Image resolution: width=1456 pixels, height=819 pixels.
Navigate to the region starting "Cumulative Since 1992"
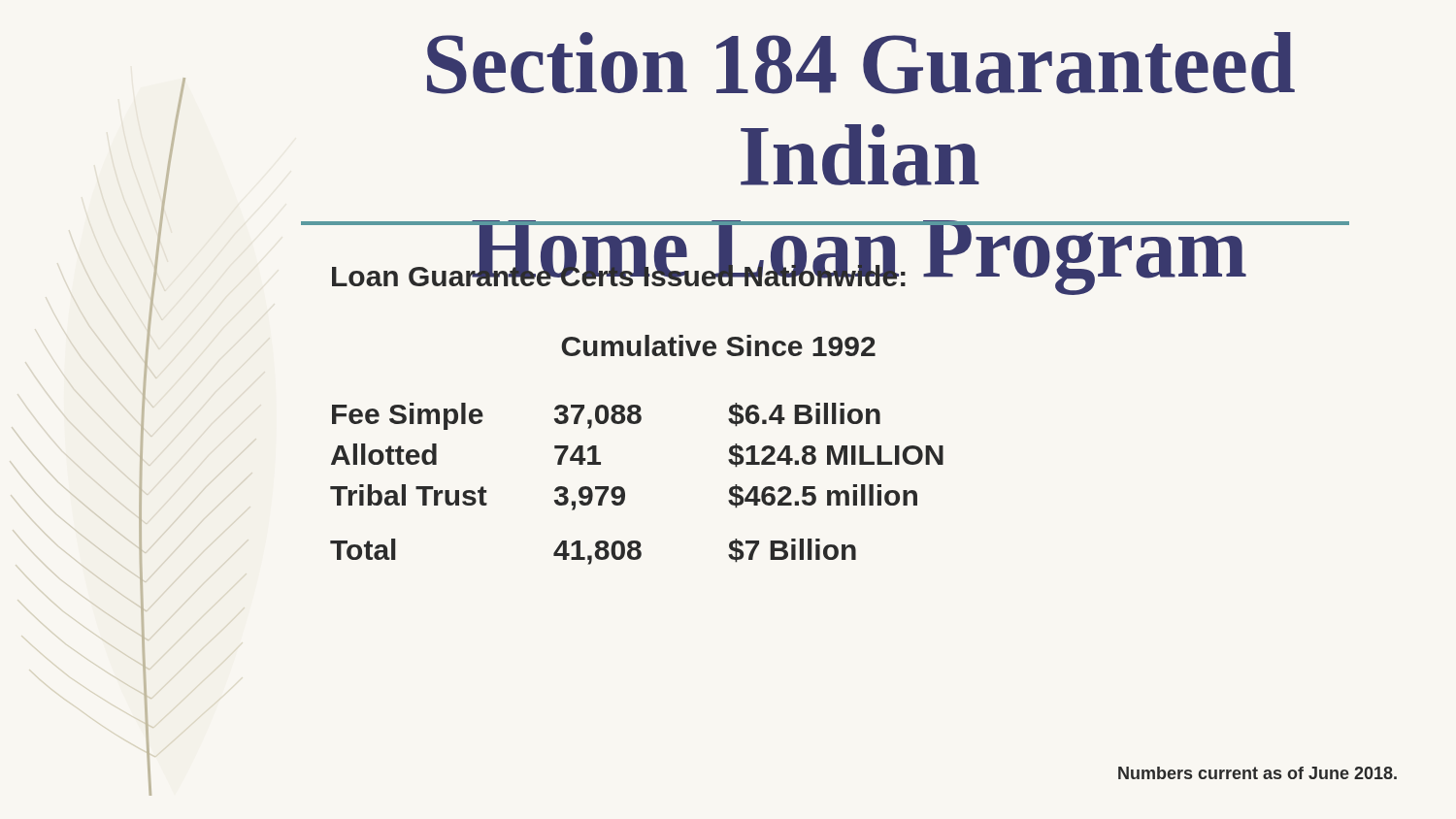718,346
